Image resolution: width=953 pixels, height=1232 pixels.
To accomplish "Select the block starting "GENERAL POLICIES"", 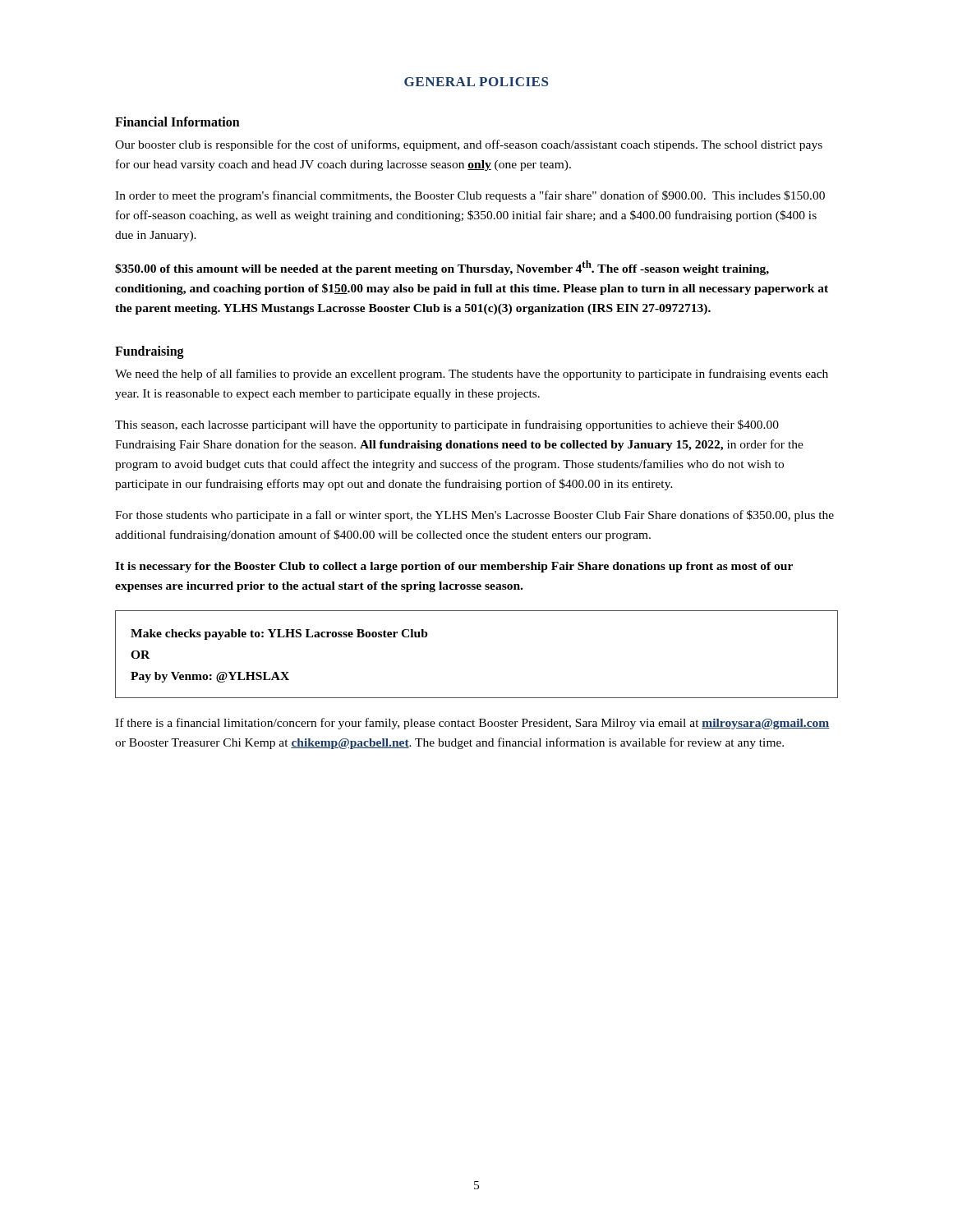I will [x=476, y=82].
